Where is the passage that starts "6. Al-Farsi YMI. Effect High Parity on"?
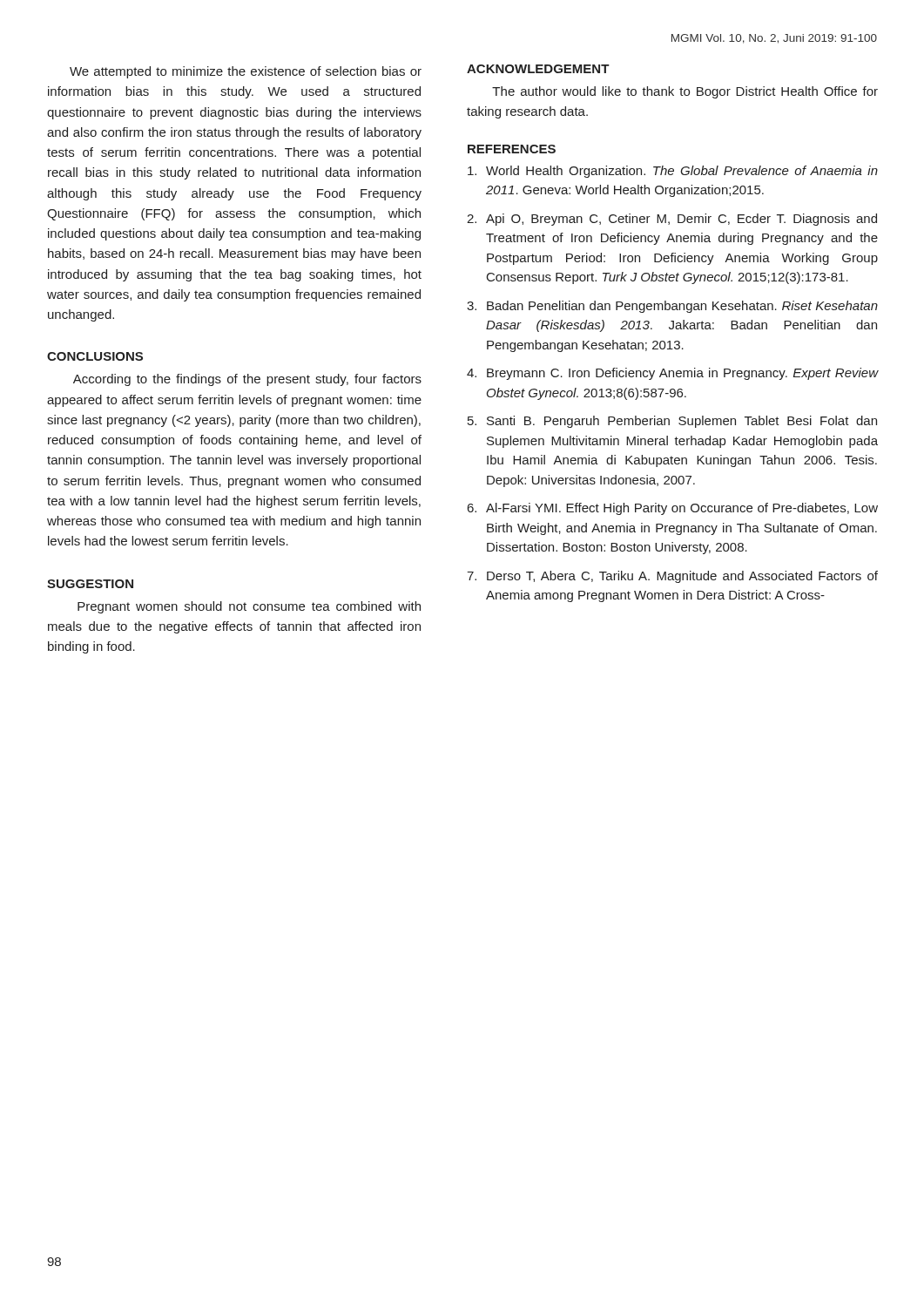Viewport: 924px width, 1307px height. pos(672,528)
